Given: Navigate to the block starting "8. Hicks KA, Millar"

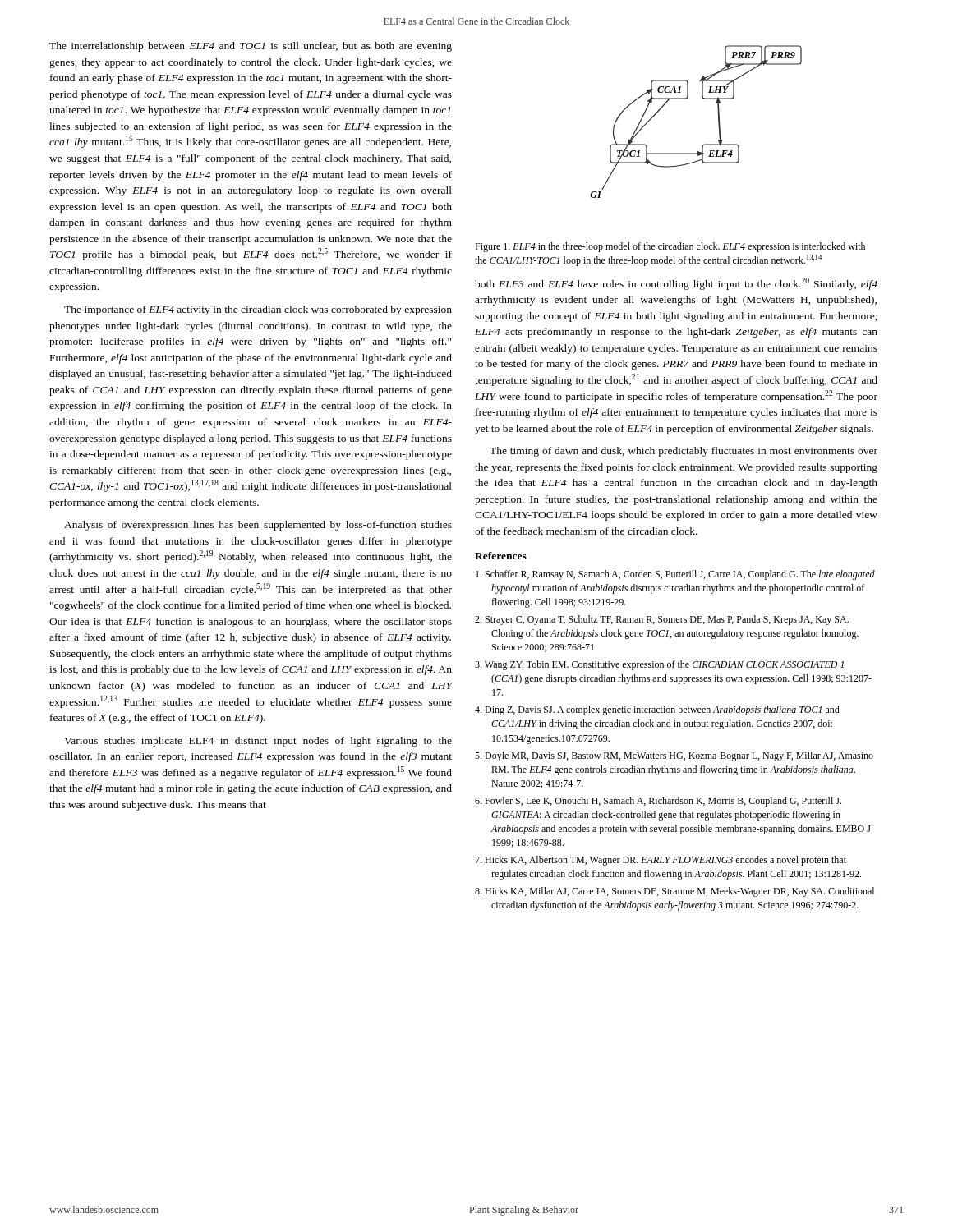Looking at the screenshot, I should click(675, 898).
